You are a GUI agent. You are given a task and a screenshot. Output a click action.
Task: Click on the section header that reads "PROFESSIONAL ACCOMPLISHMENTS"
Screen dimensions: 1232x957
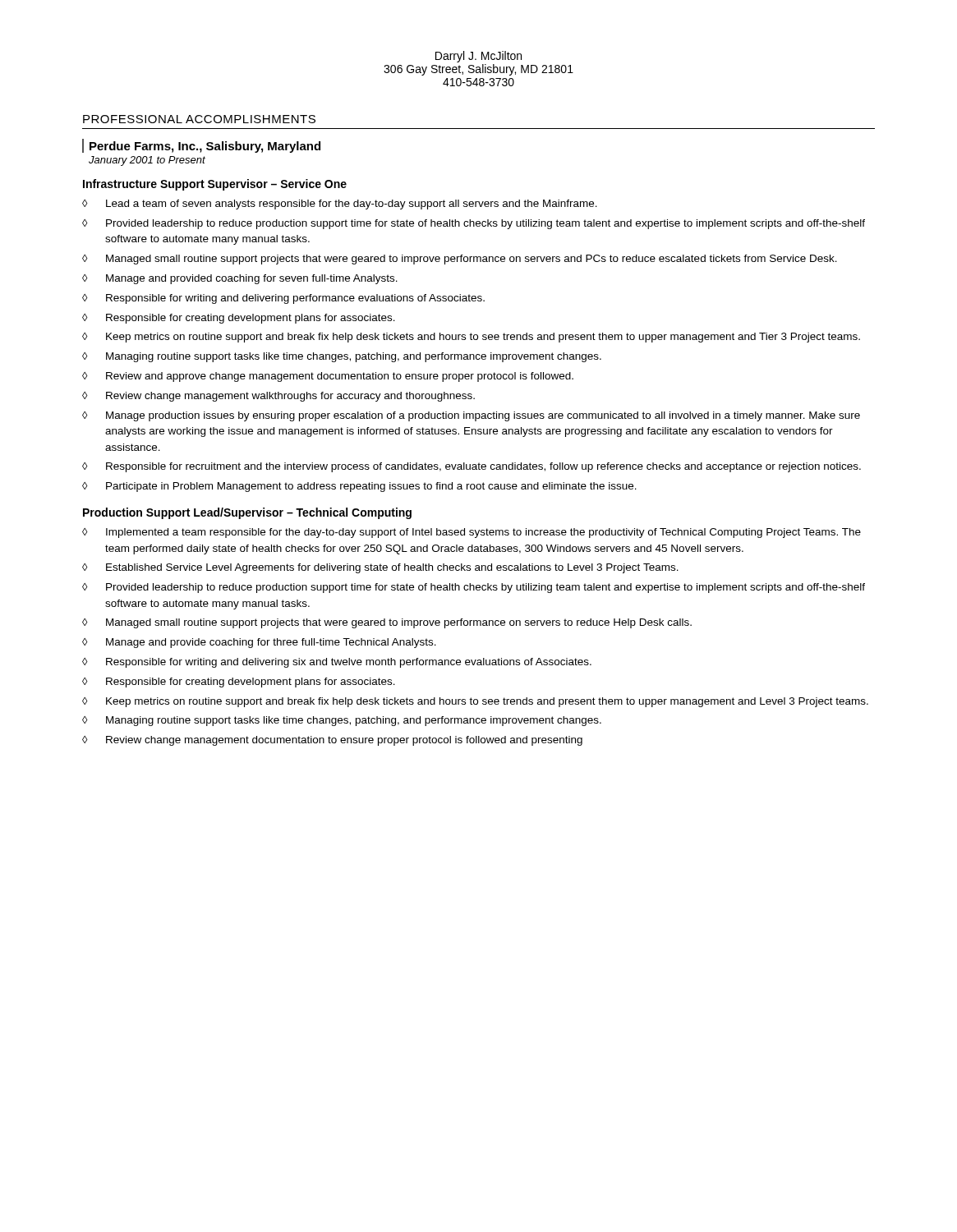pyautogui.click(x=199, y=119)
